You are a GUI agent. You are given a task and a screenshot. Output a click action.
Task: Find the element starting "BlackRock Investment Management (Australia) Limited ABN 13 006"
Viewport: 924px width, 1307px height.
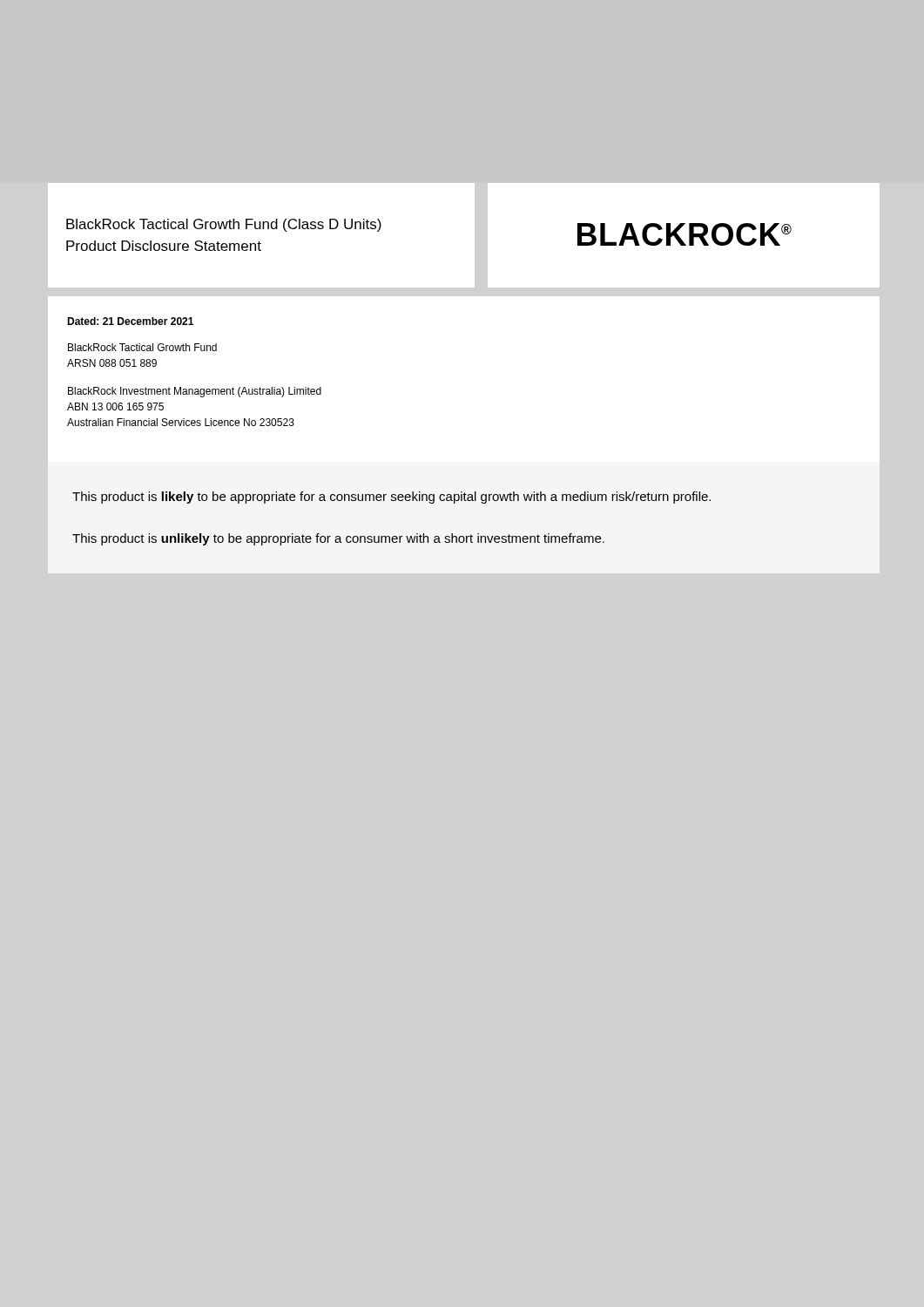(195, 392)
